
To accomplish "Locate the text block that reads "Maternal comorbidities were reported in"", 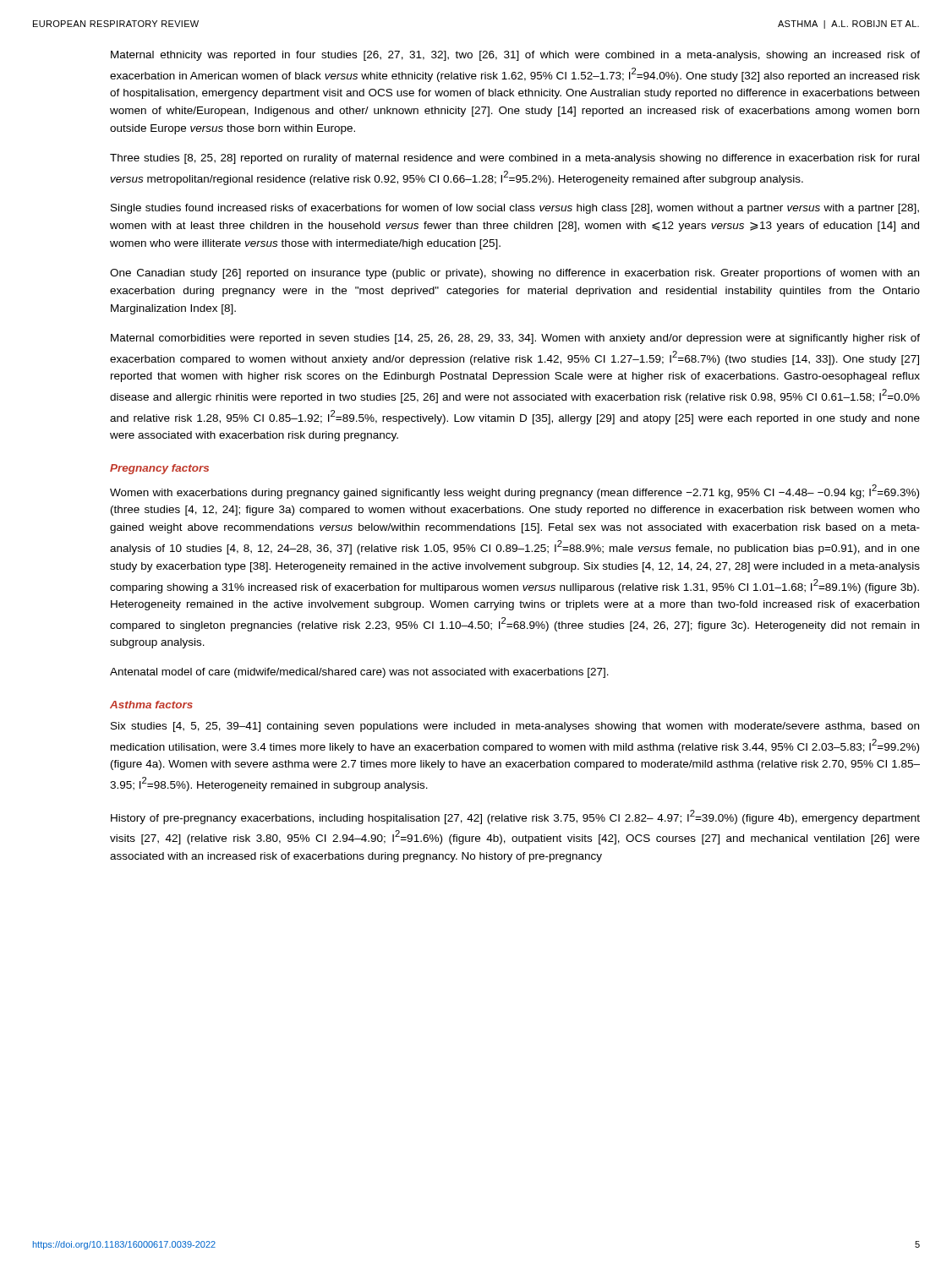I will click(x=515, y=386).
